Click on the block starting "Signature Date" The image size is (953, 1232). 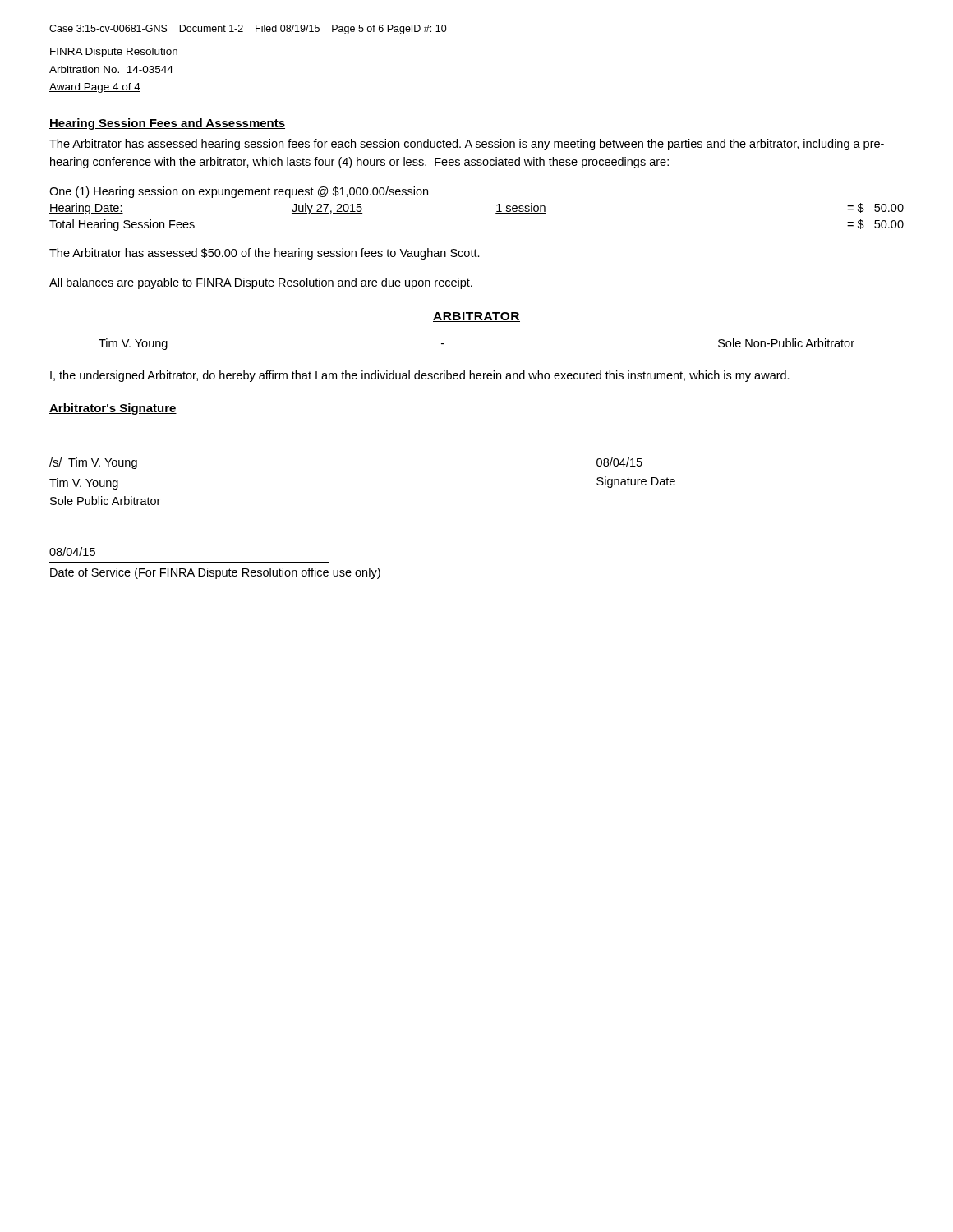pyautogui.click(x=636, y=481)
